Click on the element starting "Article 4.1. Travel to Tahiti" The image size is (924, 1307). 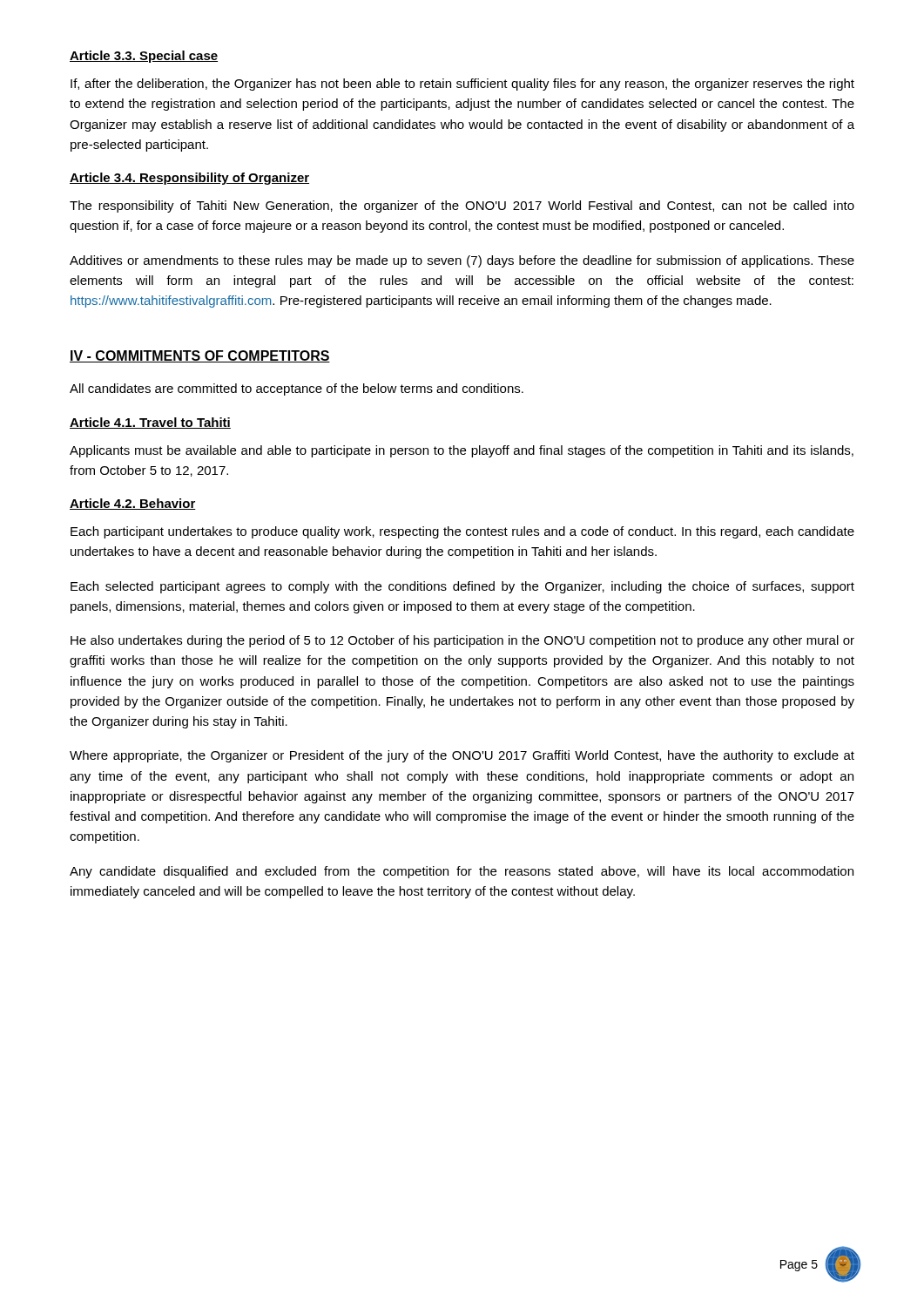click(x=150, y=422)
